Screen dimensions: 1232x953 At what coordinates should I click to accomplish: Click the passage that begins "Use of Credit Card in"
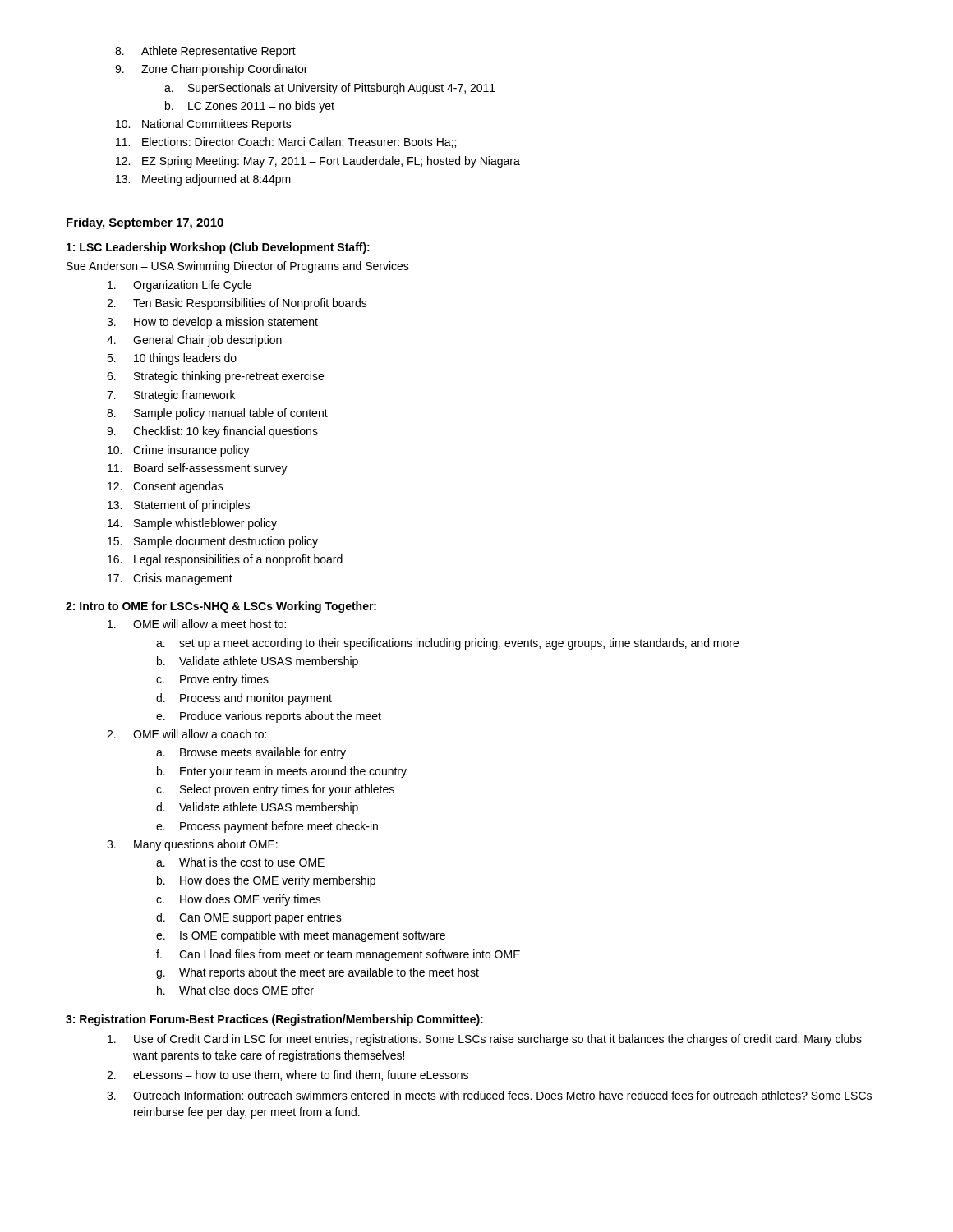point(497,1047)
